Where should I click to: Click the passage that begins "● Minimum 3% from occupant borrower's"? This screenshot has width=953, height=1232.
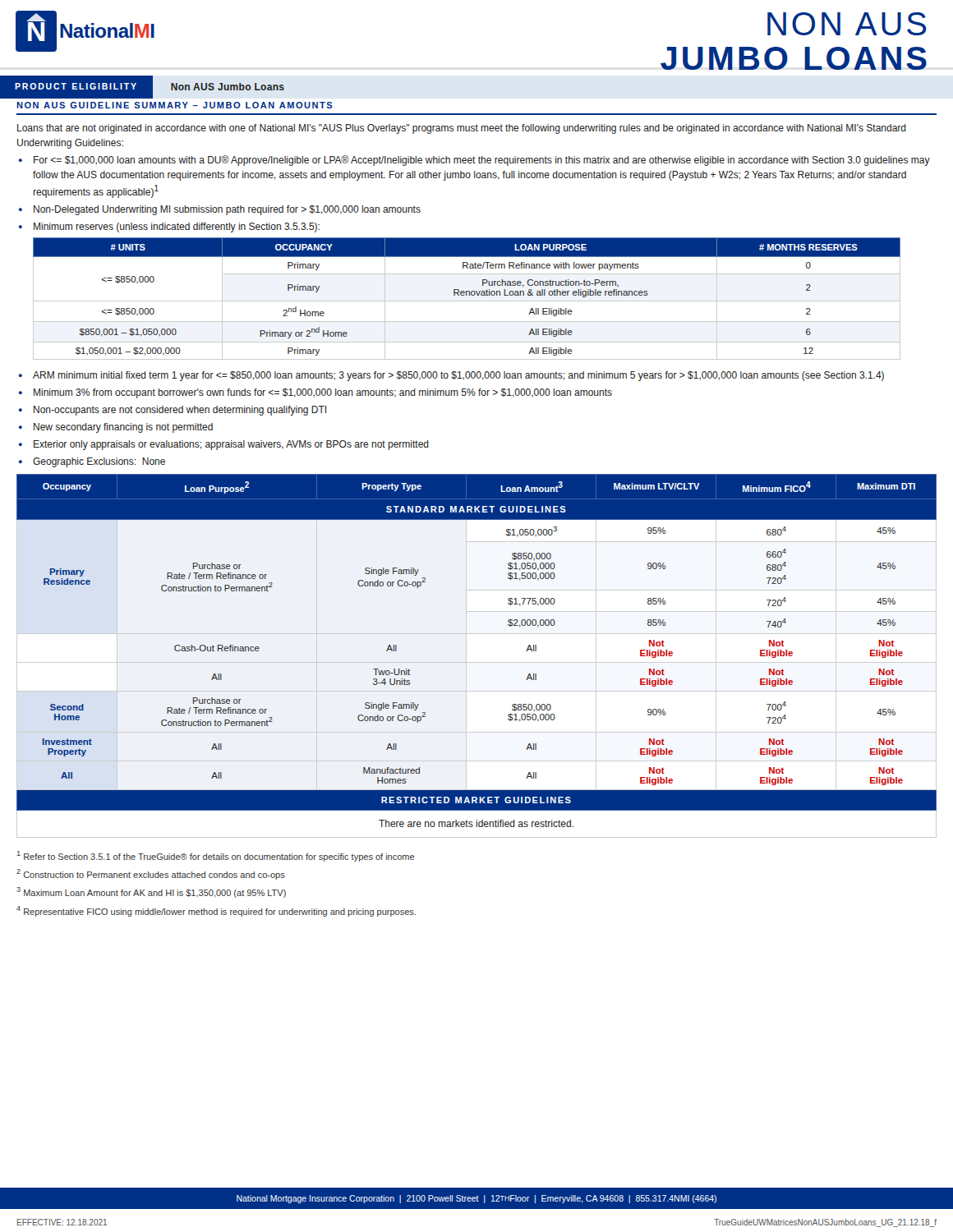tap(315, 393)
